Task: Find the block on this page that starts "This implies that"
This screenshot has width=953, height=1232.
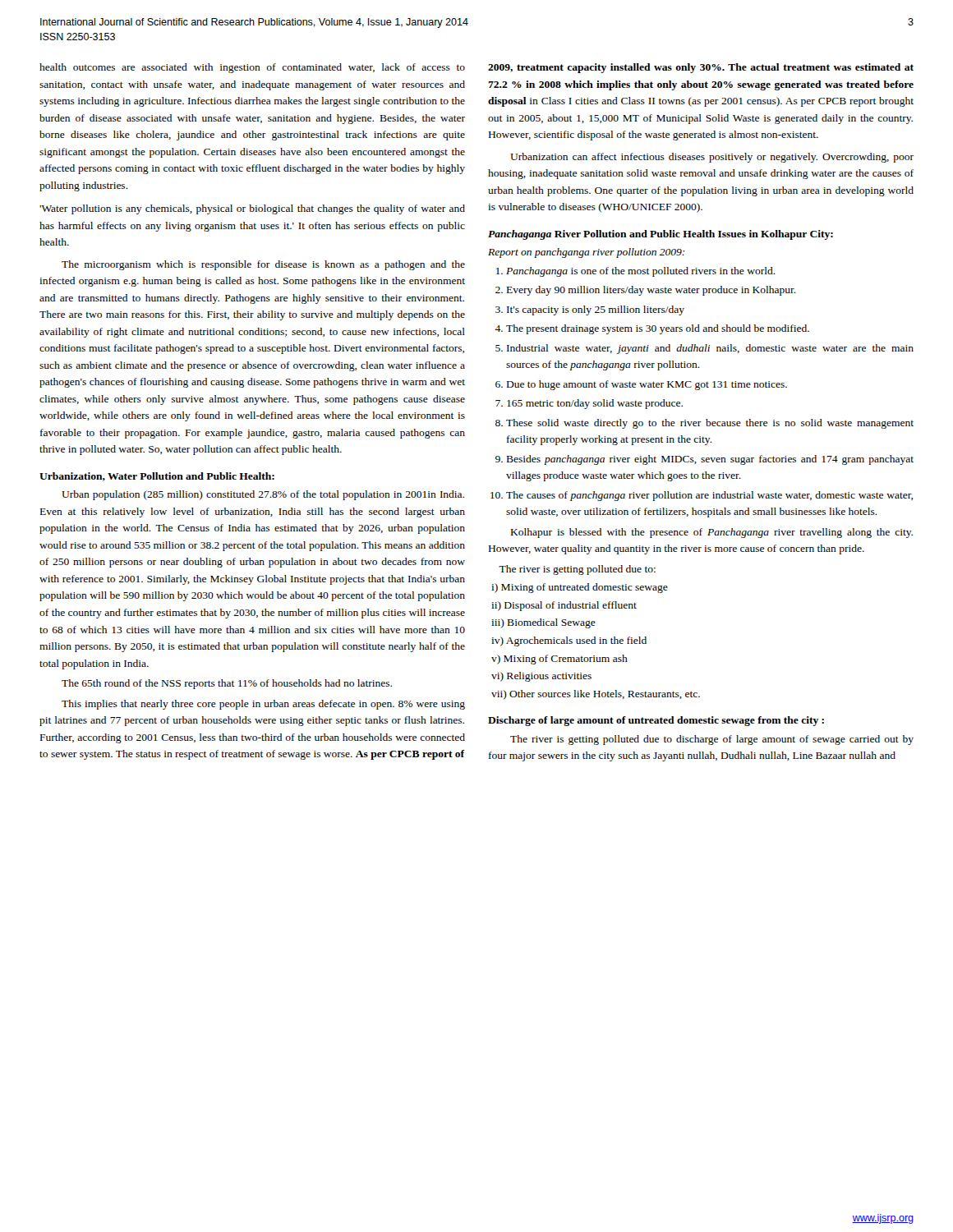Action: (252, 729)
